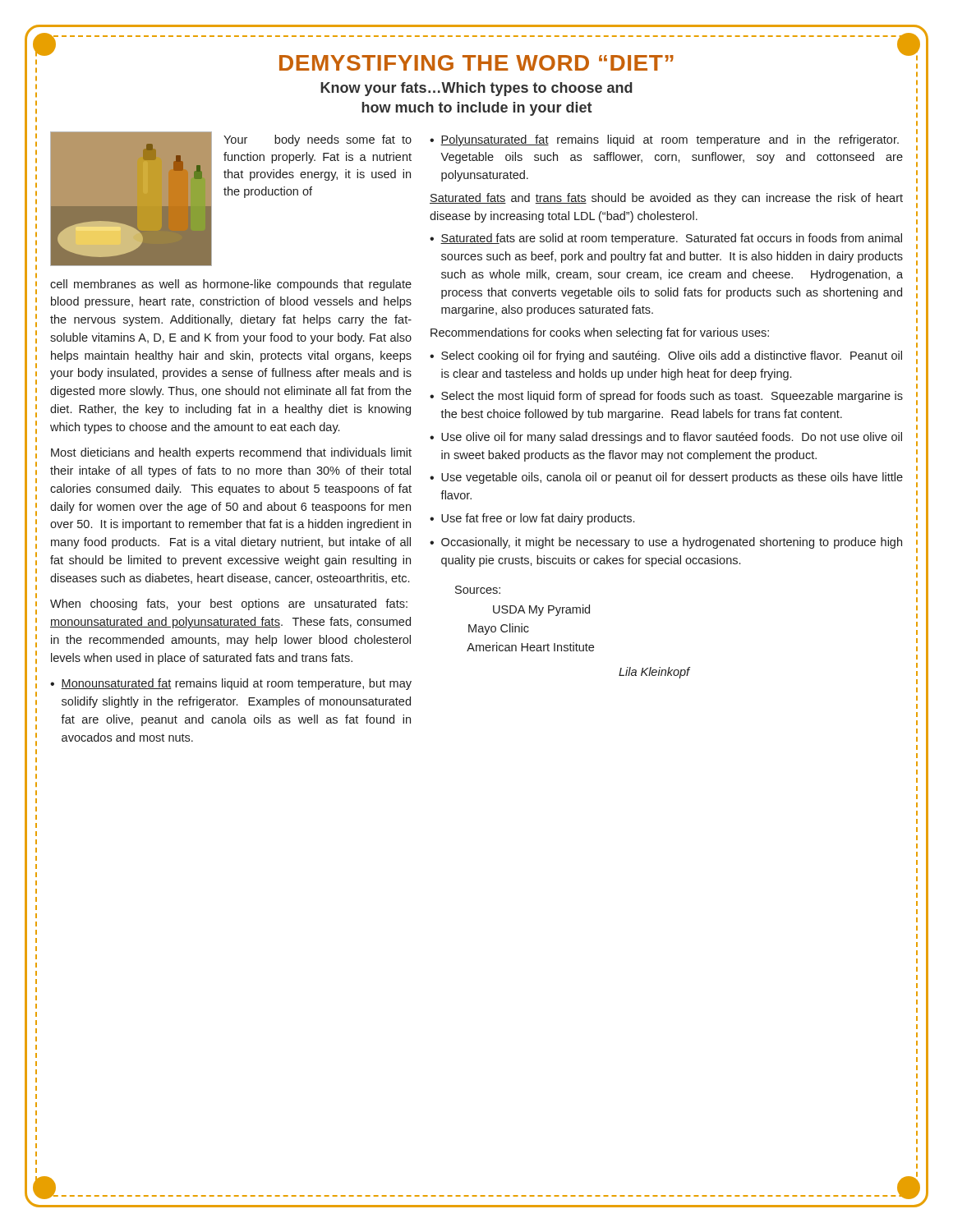Point to the block beginning "Occasionally, it might be"
Screen dimensions: 1232x953
click(x=672, y=552)
